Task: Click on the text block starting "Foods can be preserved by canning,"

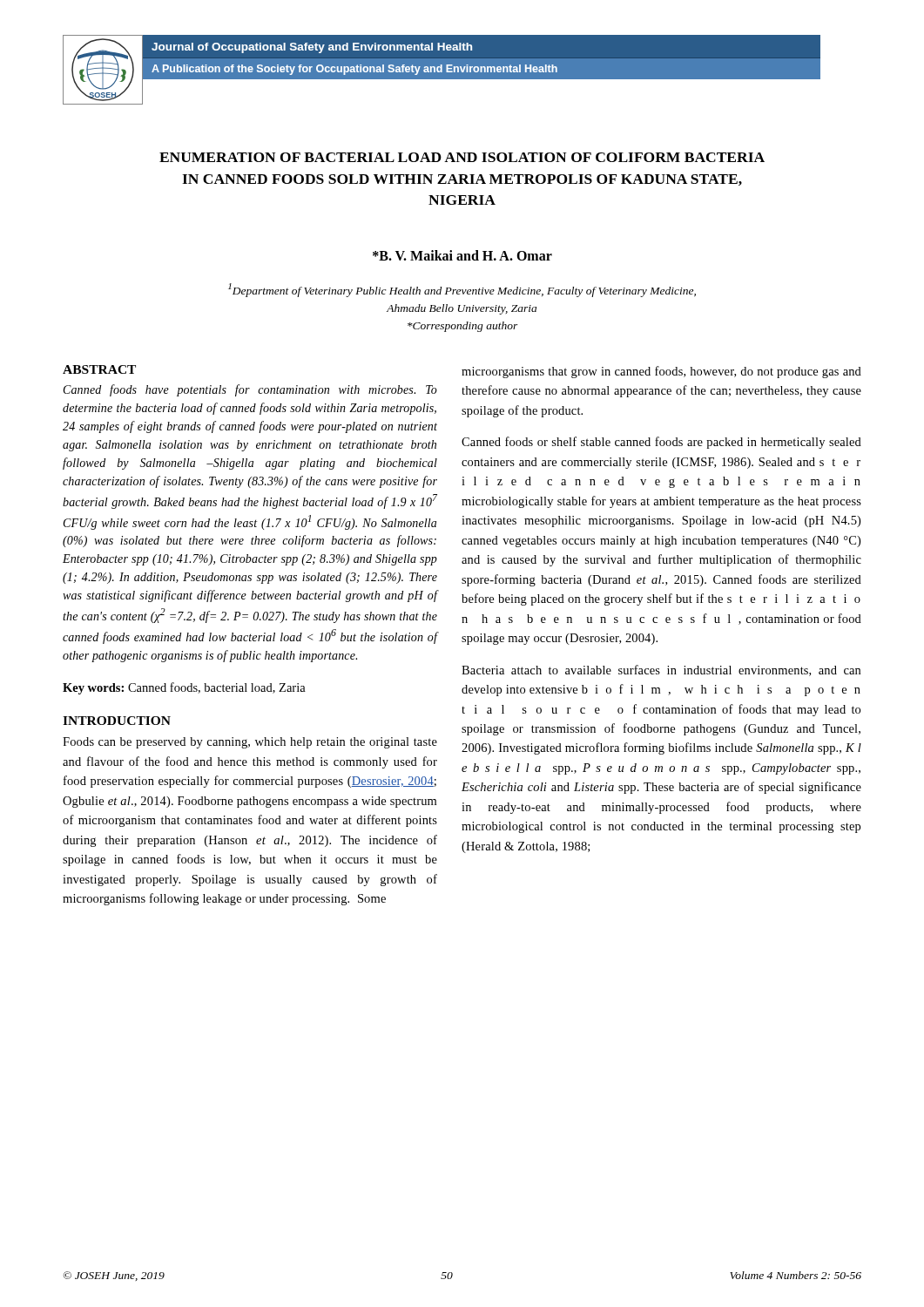Action: click(250, 820)
